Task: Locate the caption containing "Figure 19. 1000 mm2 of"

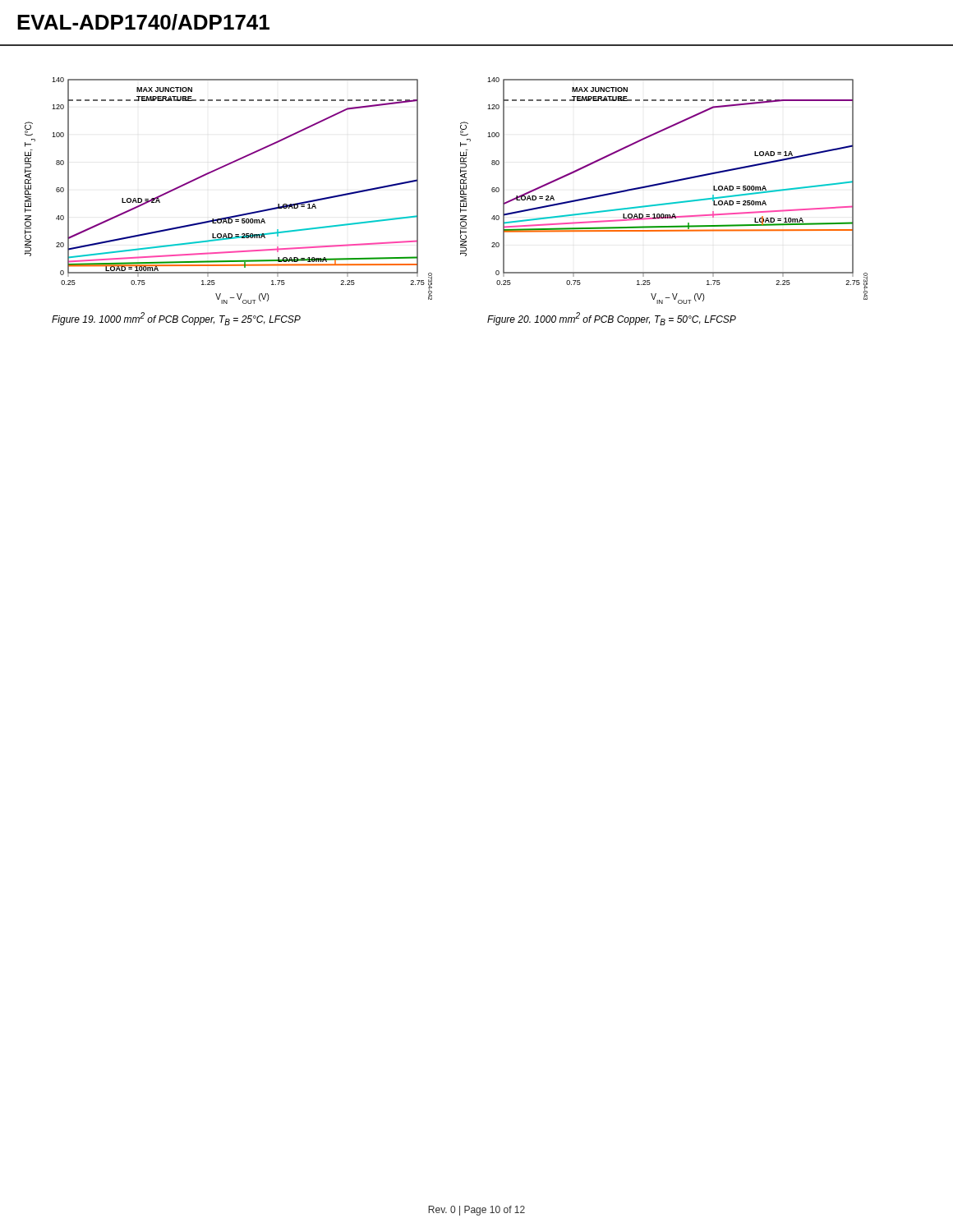Action: point(176,319)
